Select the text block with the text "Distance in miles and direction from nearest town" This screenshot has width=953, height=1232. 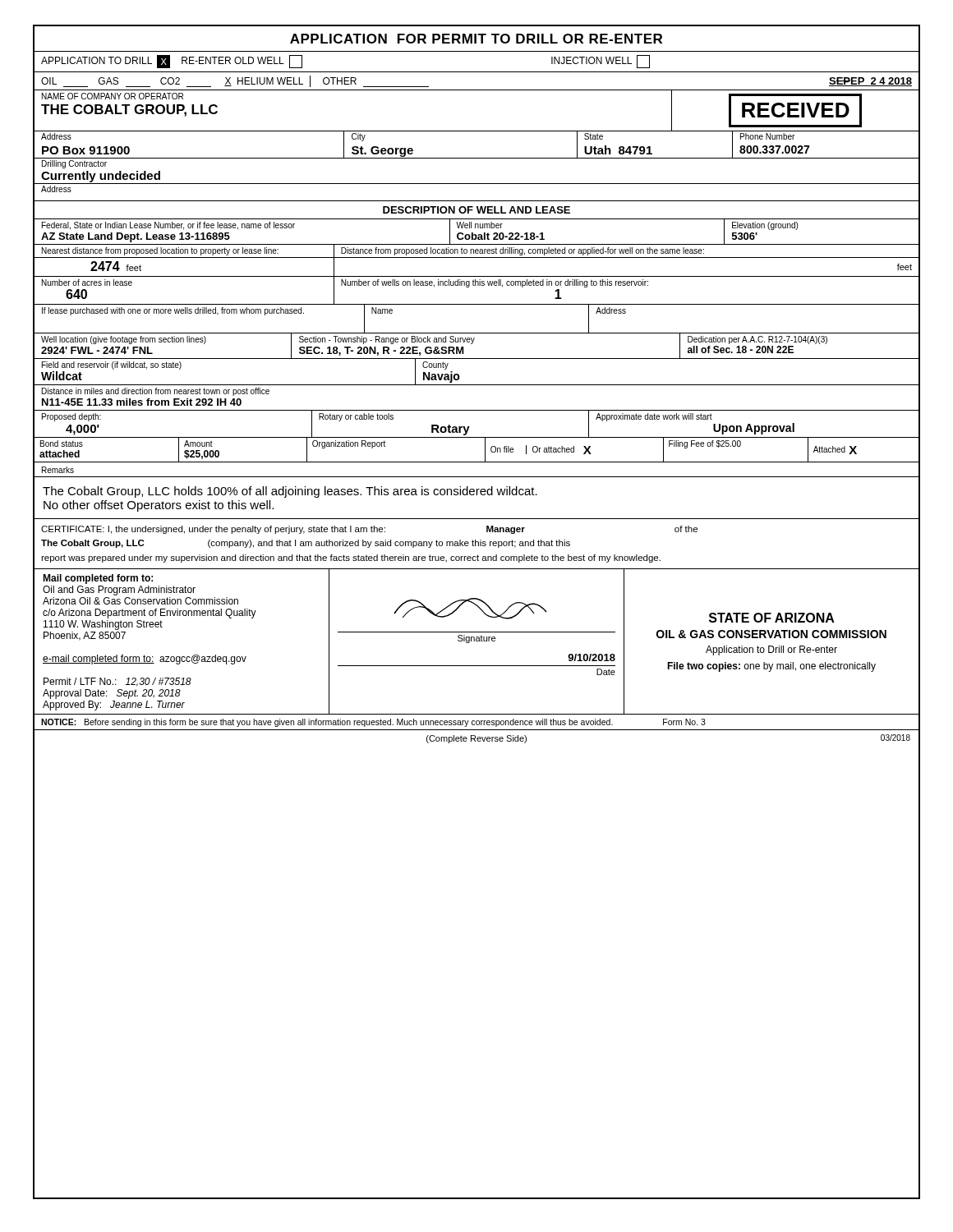[x=476, y=398]
